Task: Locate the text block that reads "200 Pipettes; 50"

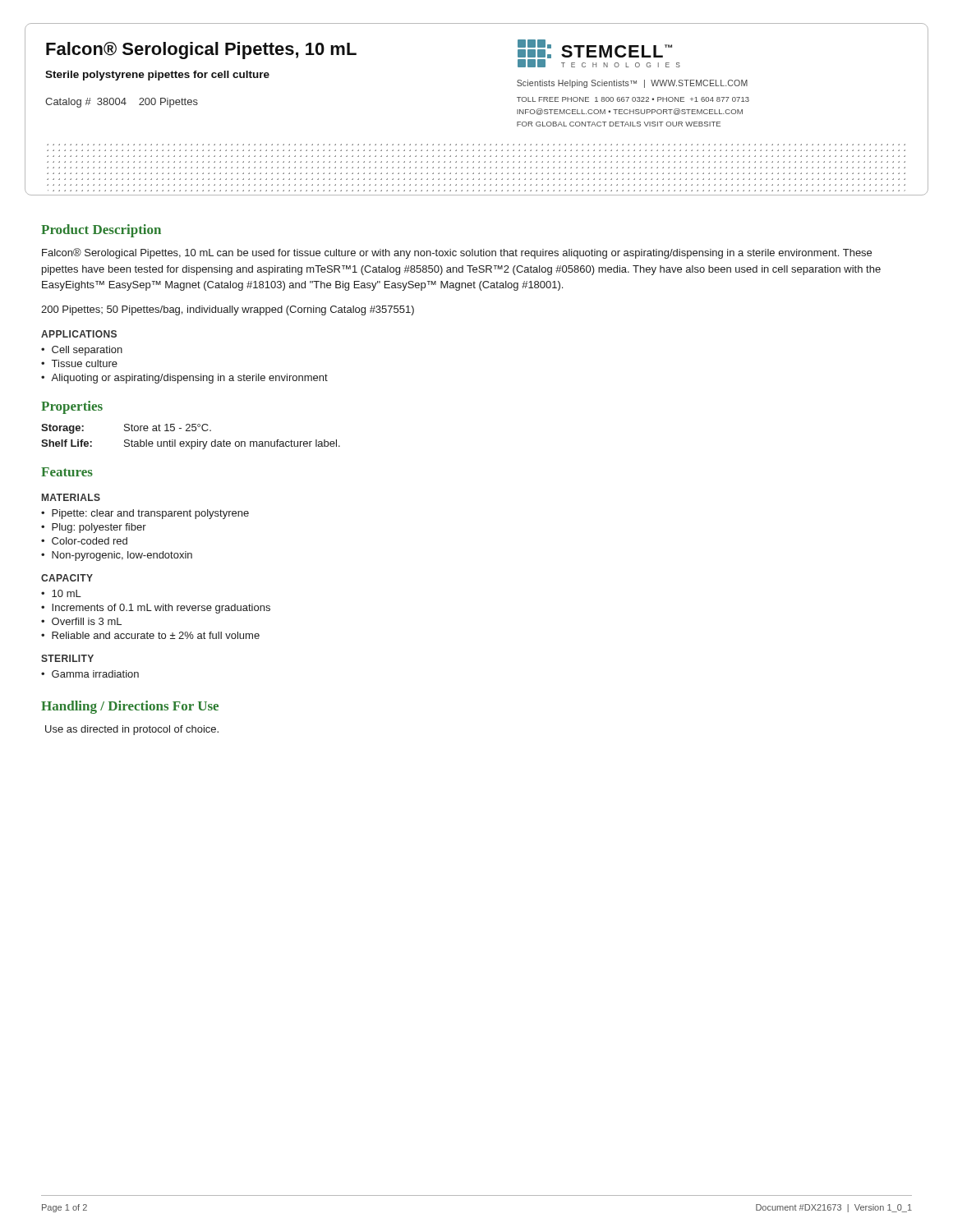Action: [x=228, y=309]
